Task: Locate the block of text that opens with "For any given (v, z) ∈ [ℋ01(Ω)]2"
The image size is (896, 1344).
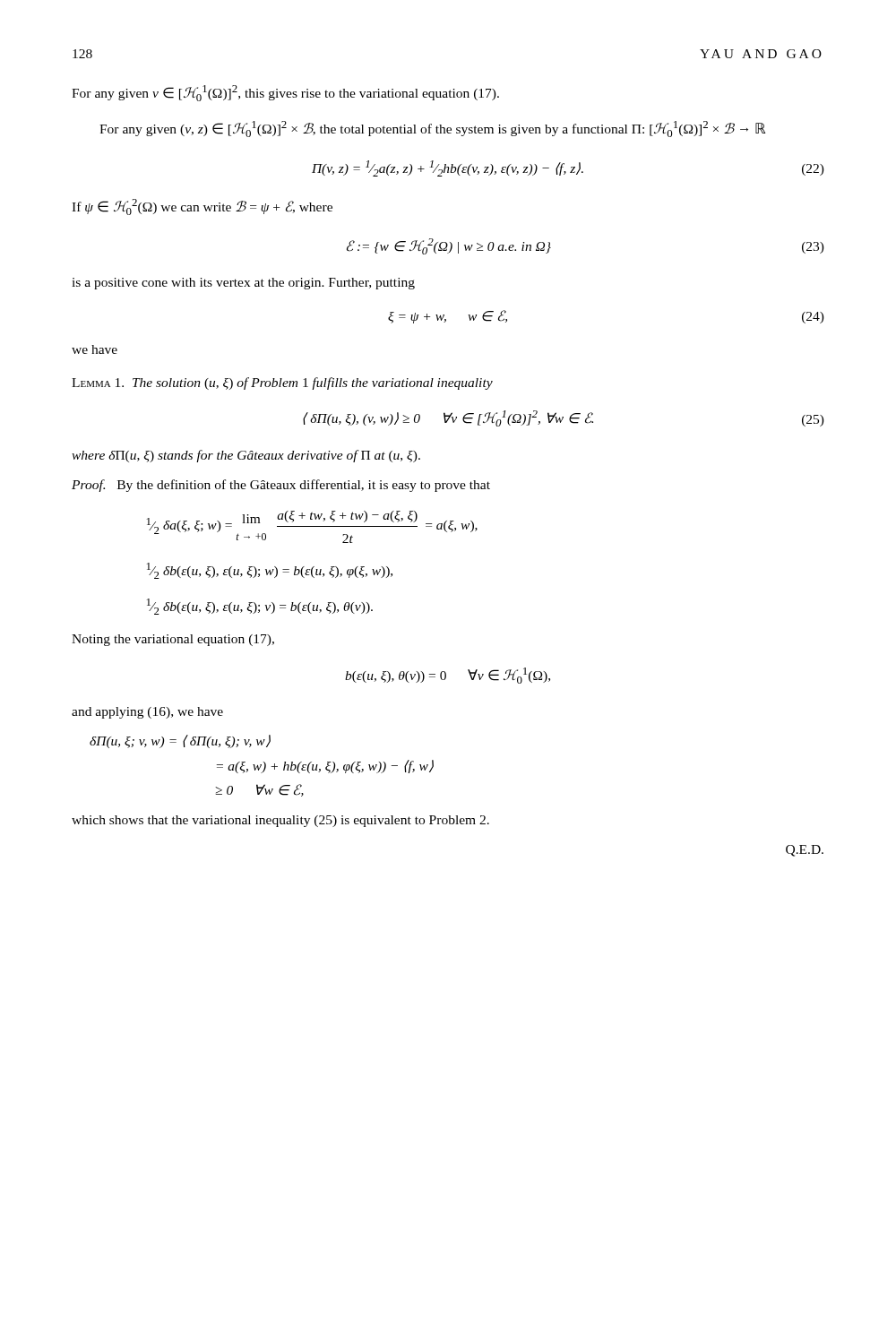Action: tap(448, 129)
